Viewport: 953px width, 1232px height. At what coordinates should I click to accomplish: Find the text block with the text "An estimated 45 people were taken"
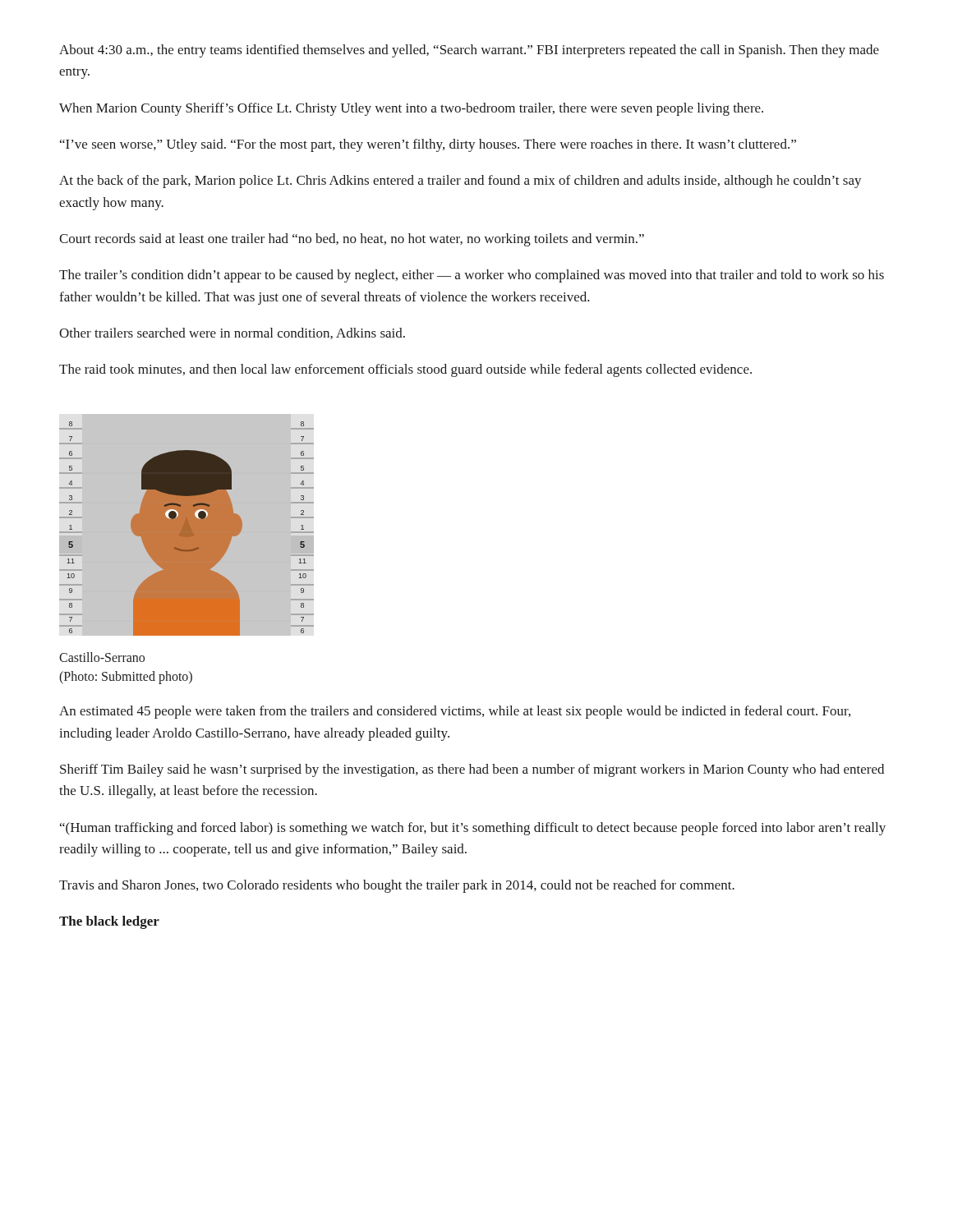point(455,722)
